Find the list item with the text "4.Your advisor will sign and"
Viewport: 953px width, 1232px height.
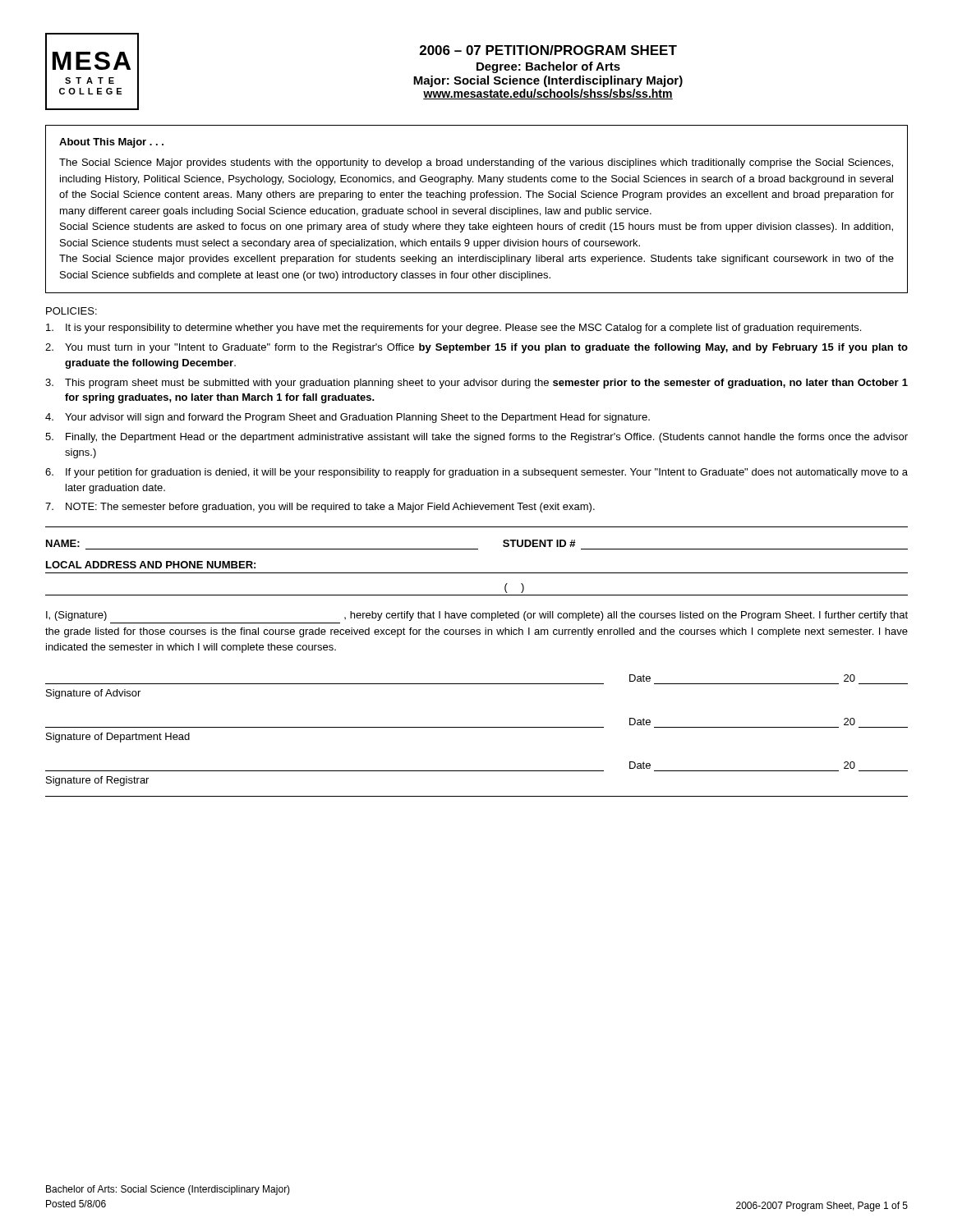(x=476, y=418)
